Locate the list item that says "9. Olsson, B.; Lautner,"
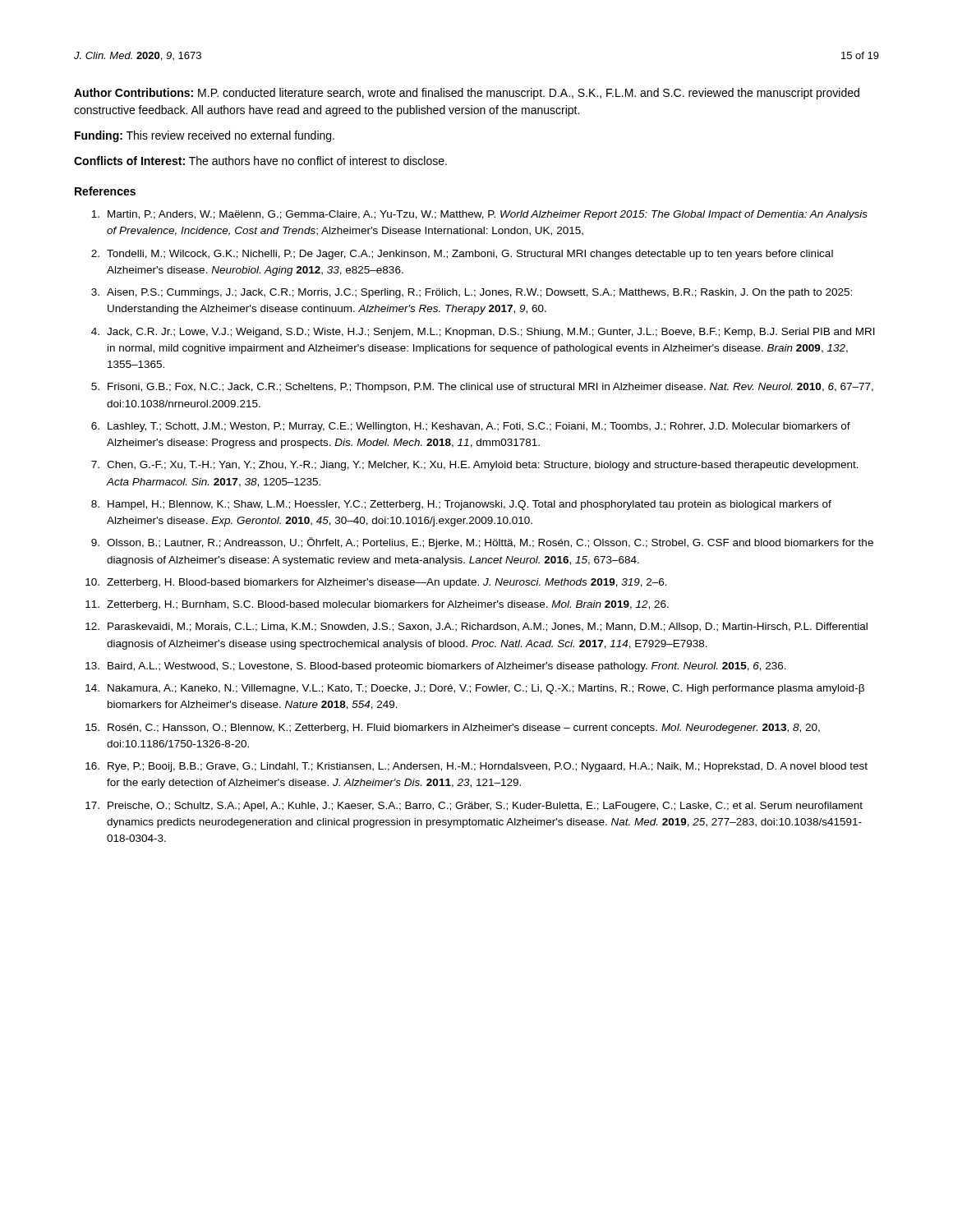953x1232 pixels. click(476, 552)
